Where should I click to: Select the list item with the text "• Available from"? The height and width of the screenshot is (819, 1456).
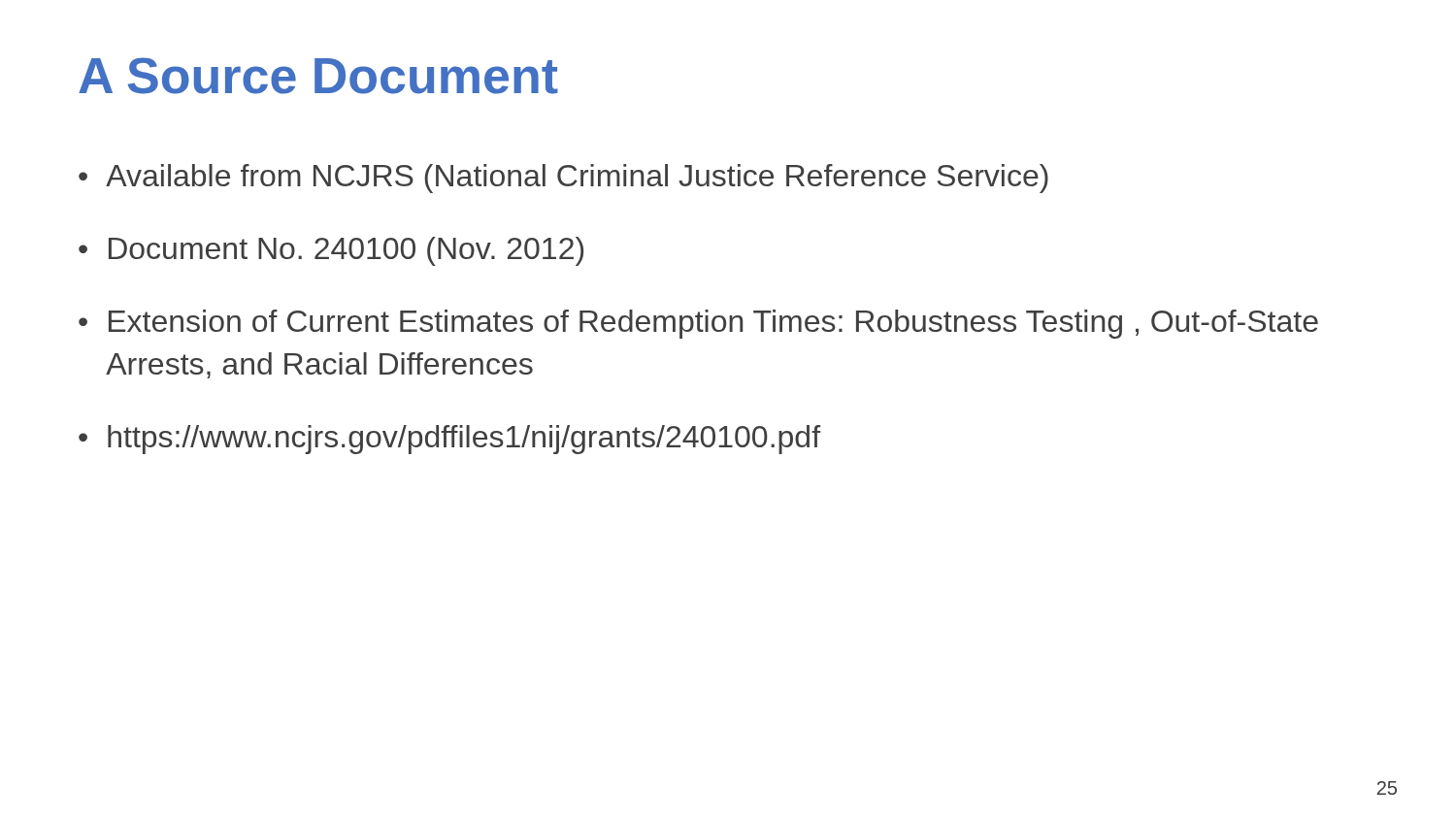[564, 176]
